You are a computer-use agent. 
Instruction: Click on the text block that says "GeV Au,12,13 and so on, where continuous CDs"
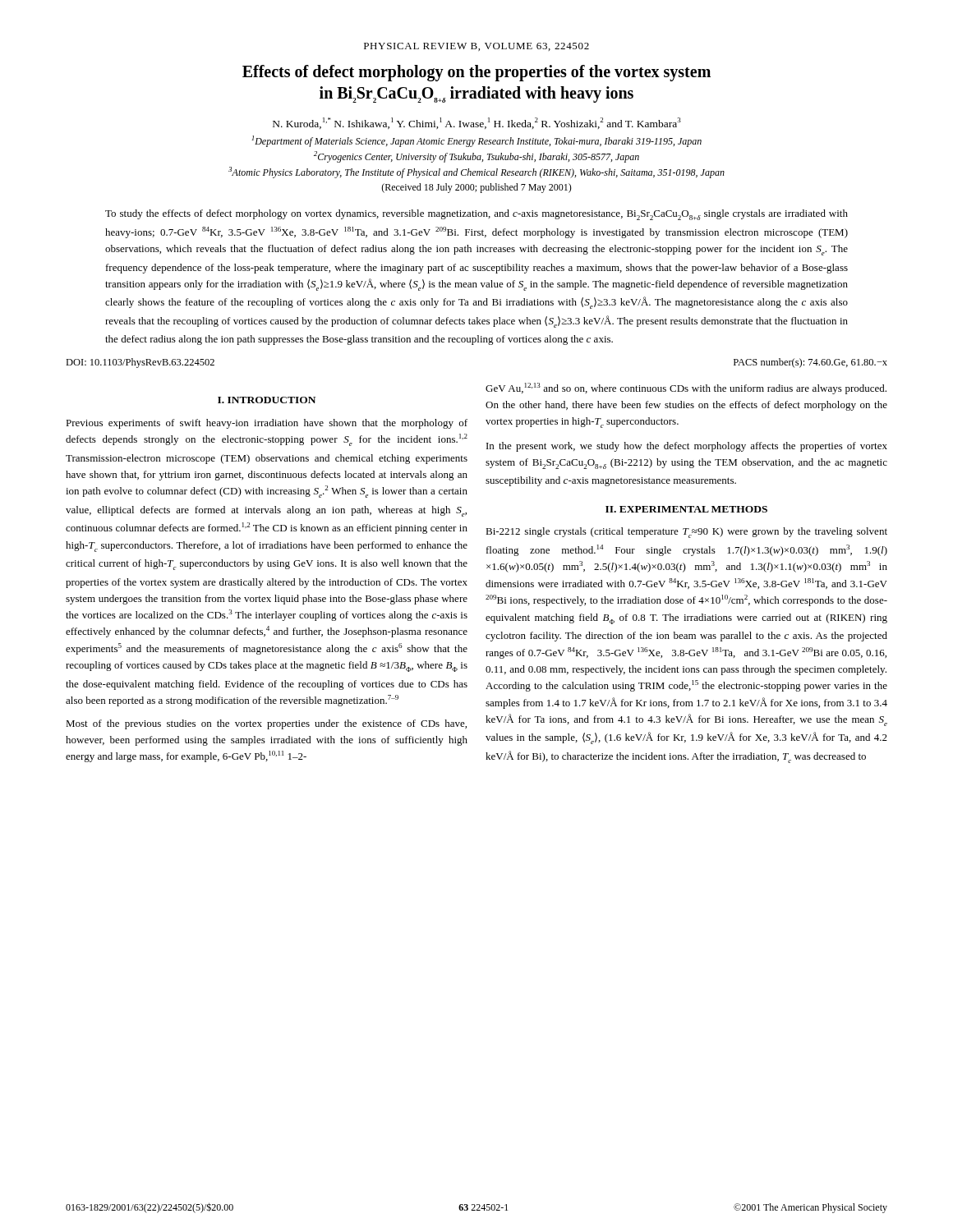click(x=686, y=405)
